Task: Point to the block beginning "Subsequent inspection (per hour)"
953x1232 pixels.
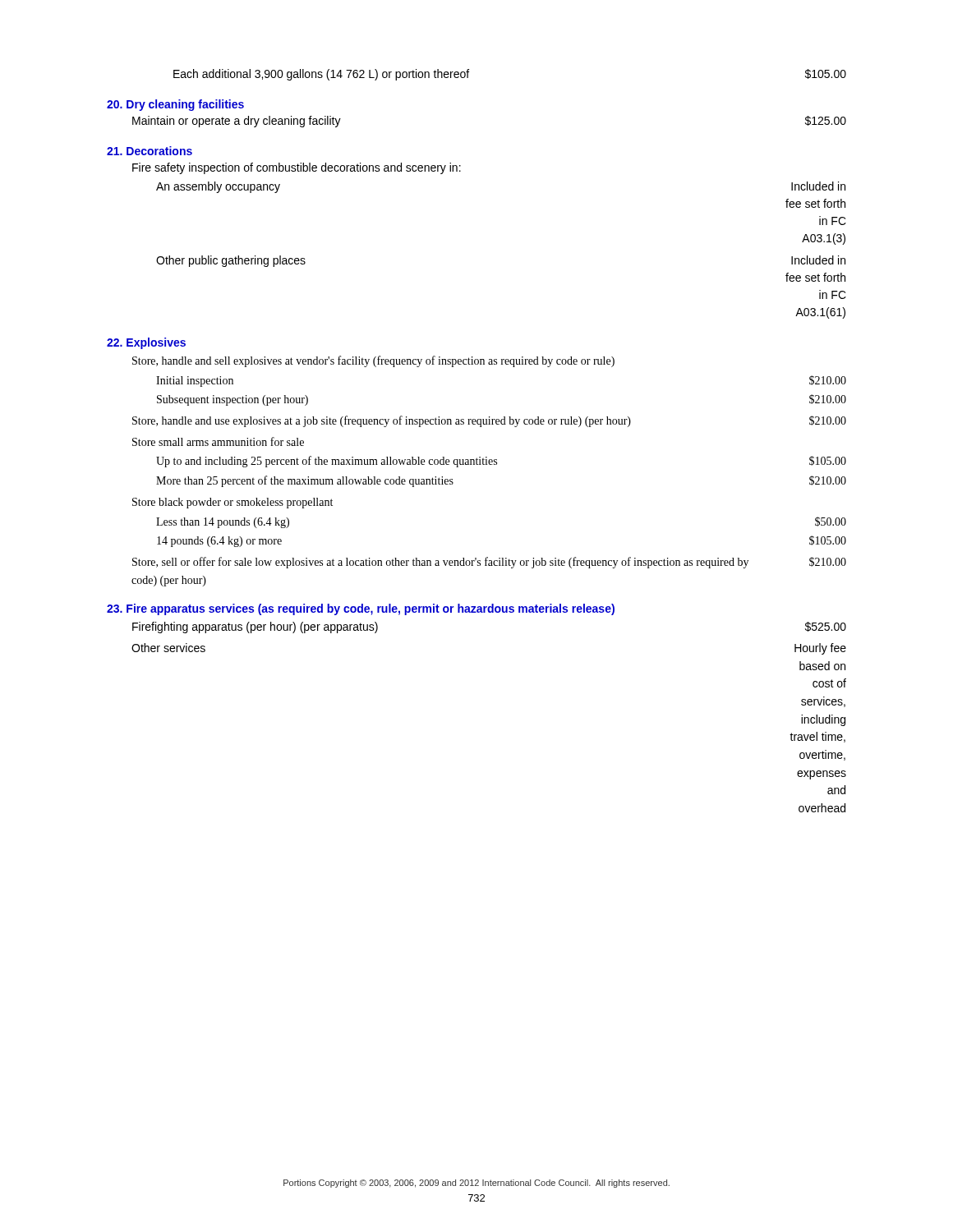Action: click(234, 400)
